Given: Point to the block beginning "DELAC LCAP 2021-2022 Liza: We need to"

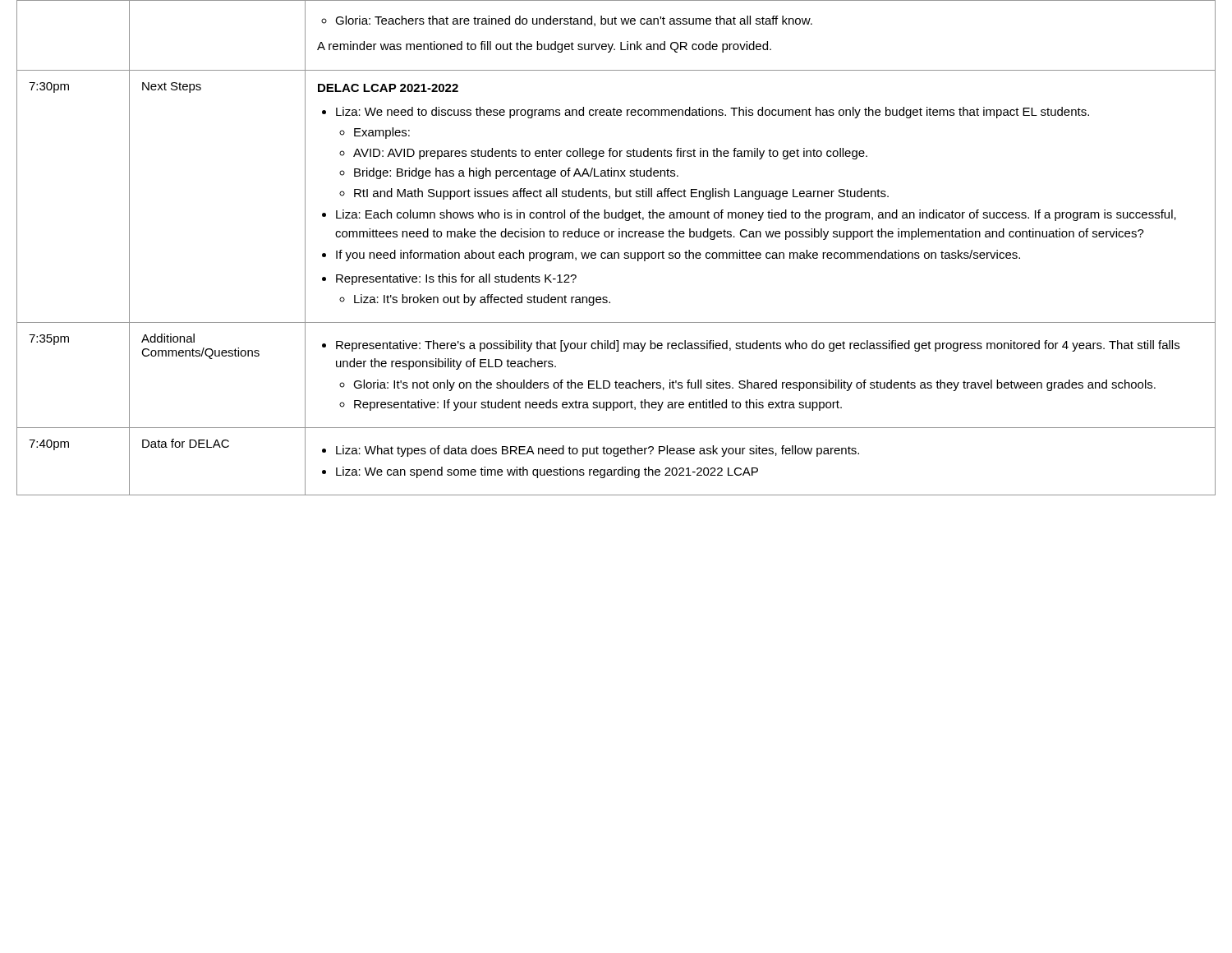Looking at the screenshot, I should (x=760, y=194).
